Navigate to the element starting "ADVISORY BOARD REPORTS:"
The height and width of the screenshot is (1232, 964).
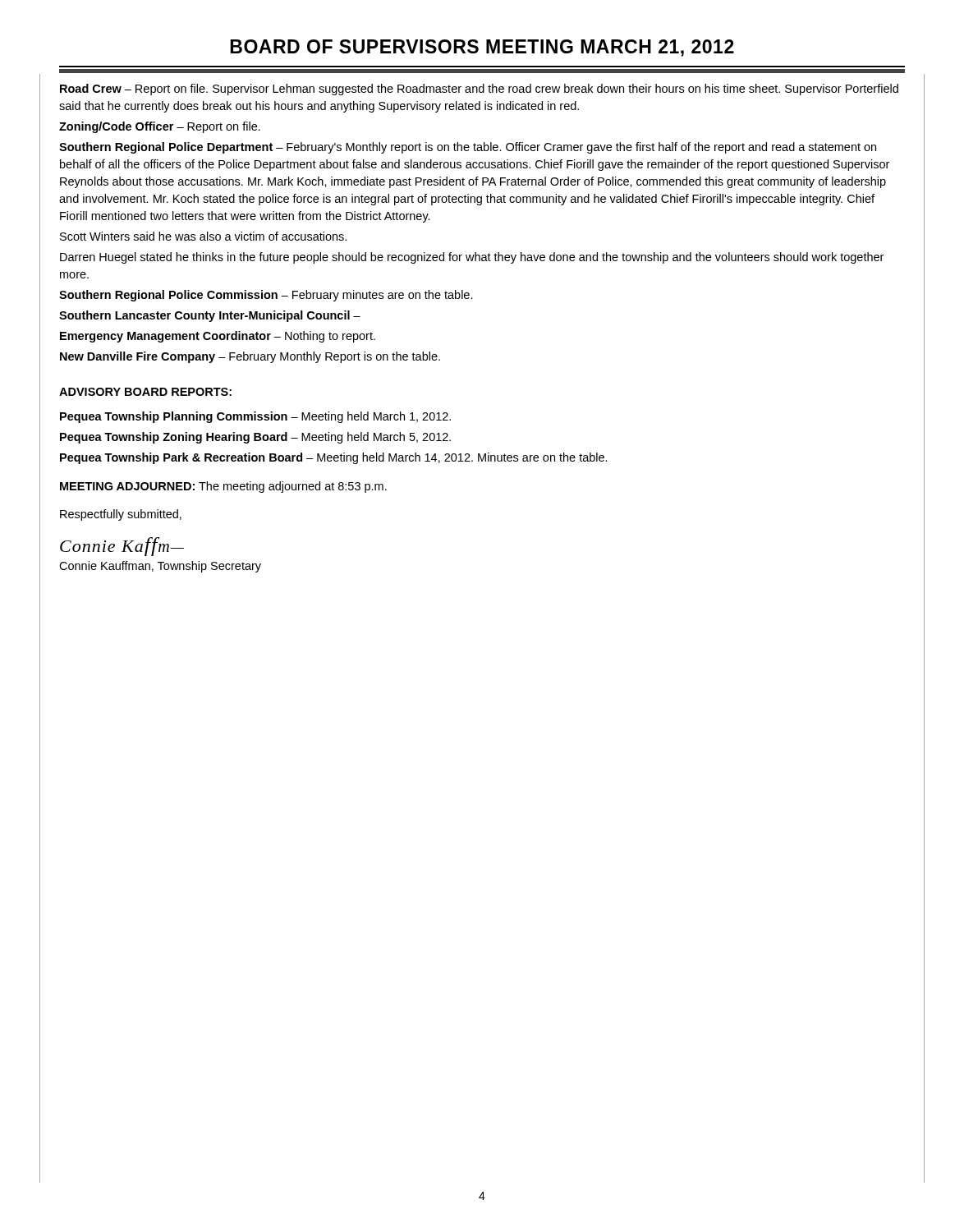coord(146,392)
